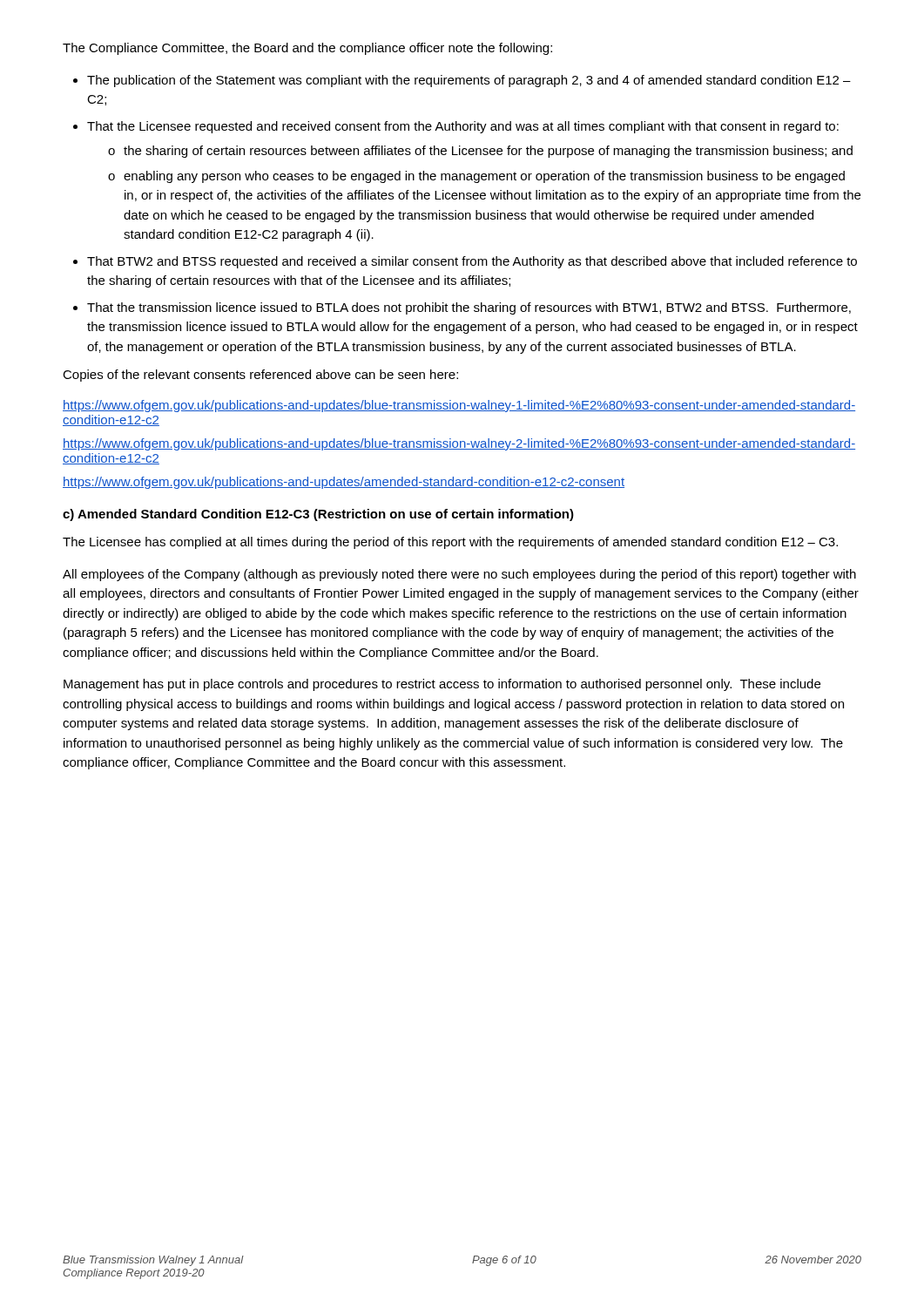Find the section header that says "c) Amended Standard Condition E12-C3"
Screen dimensions: 1307x924
pyautogui.click(x=318, y=513)
